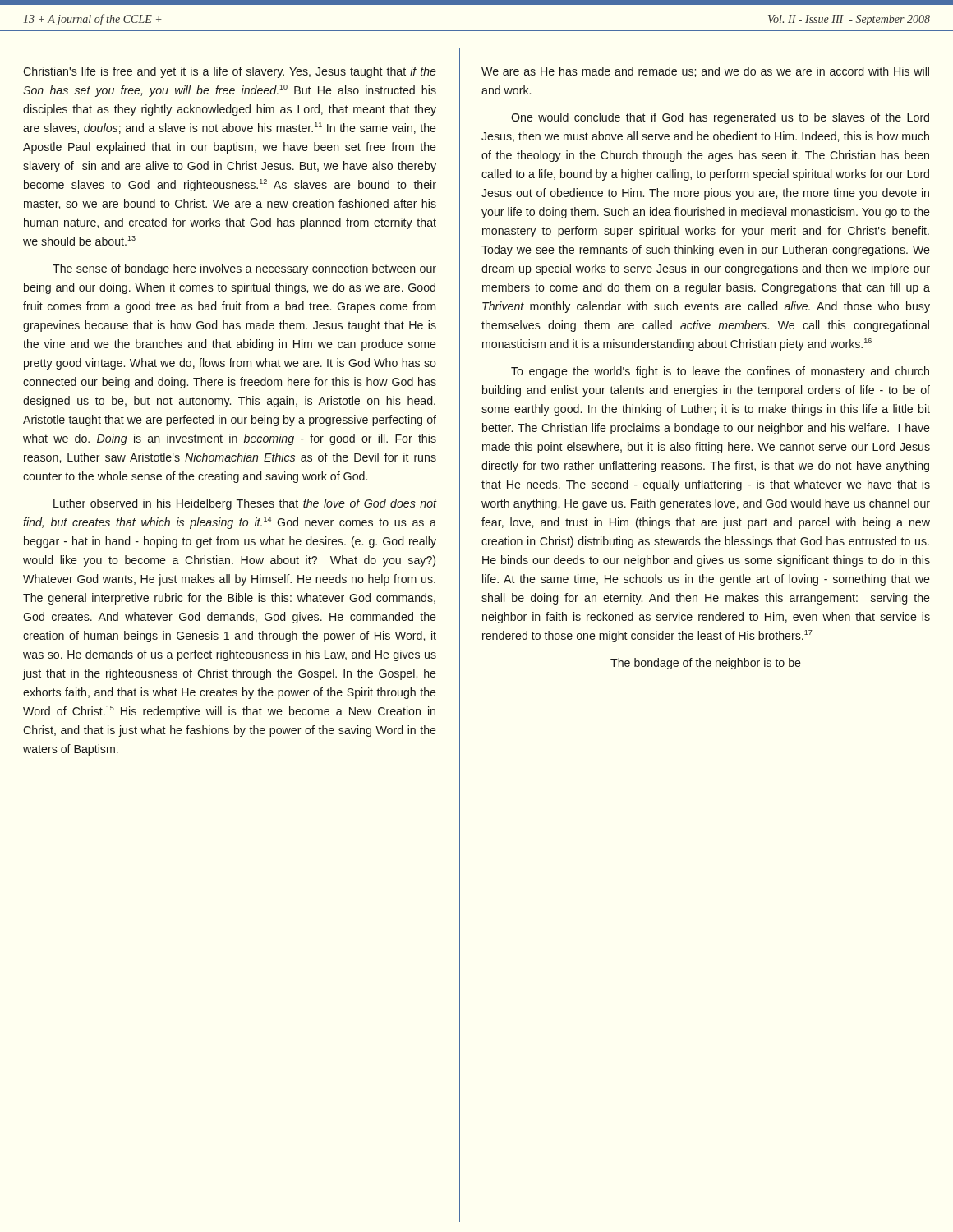Locate the text starting "The sense of"
This screenshot has width=953, height=1232.
[230, 373]
